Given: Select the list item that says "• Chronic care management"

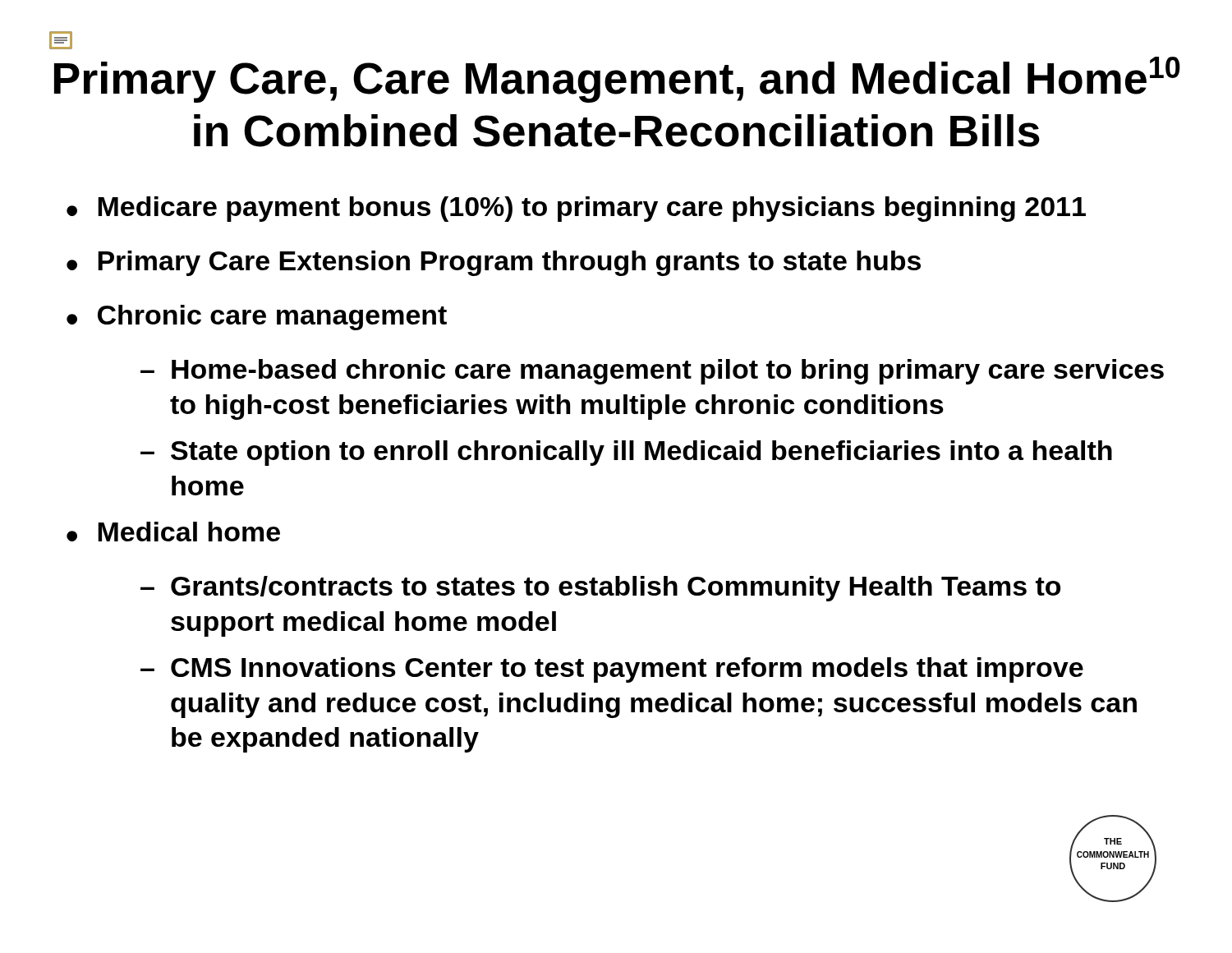Looking at the screenshot, I should pos(256,317).
